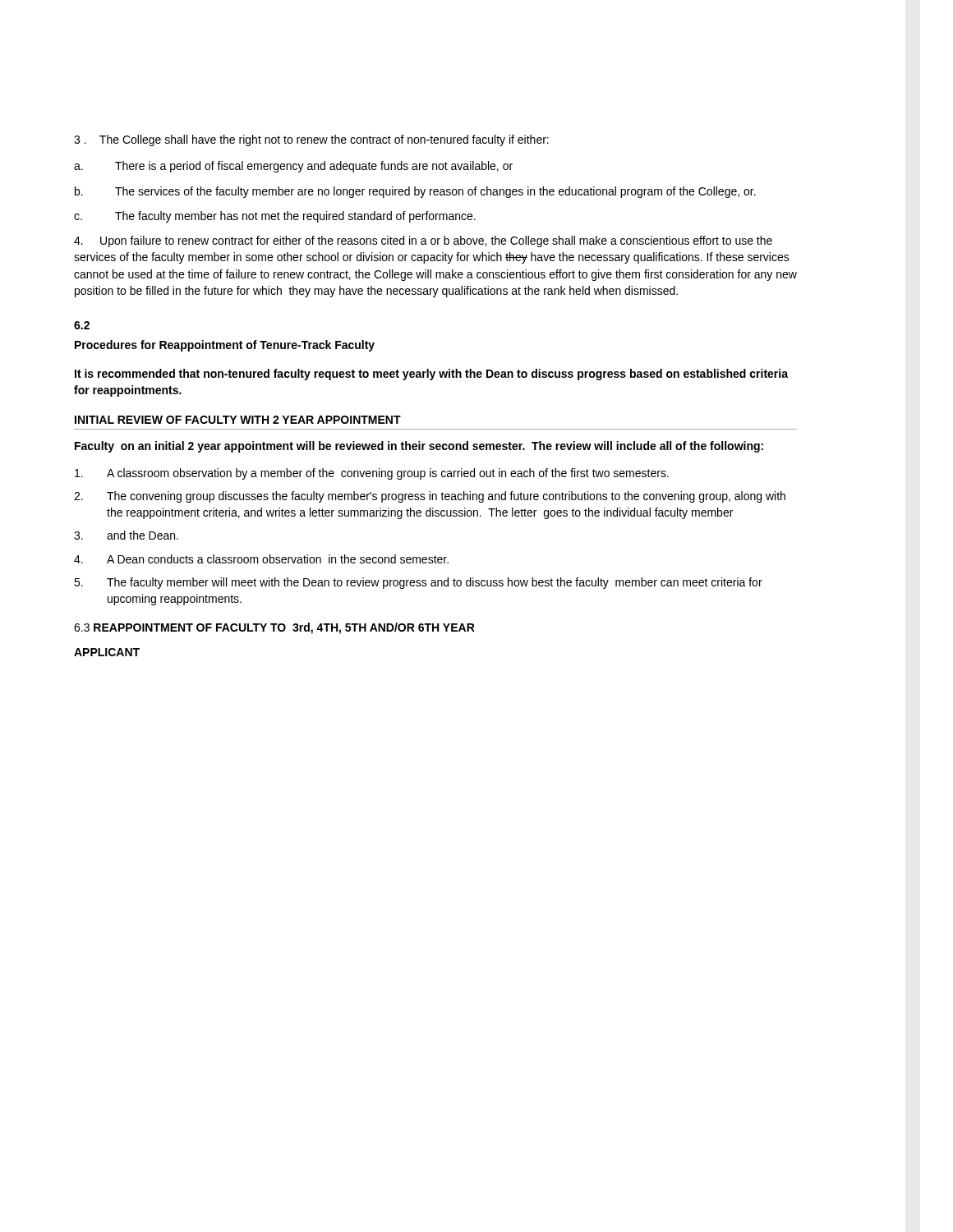Point to the text block starting "5. The faculty member will meet"
The width and height of the screenshot is (953, 1232).
pyautogui.click(x=435, y=591)
